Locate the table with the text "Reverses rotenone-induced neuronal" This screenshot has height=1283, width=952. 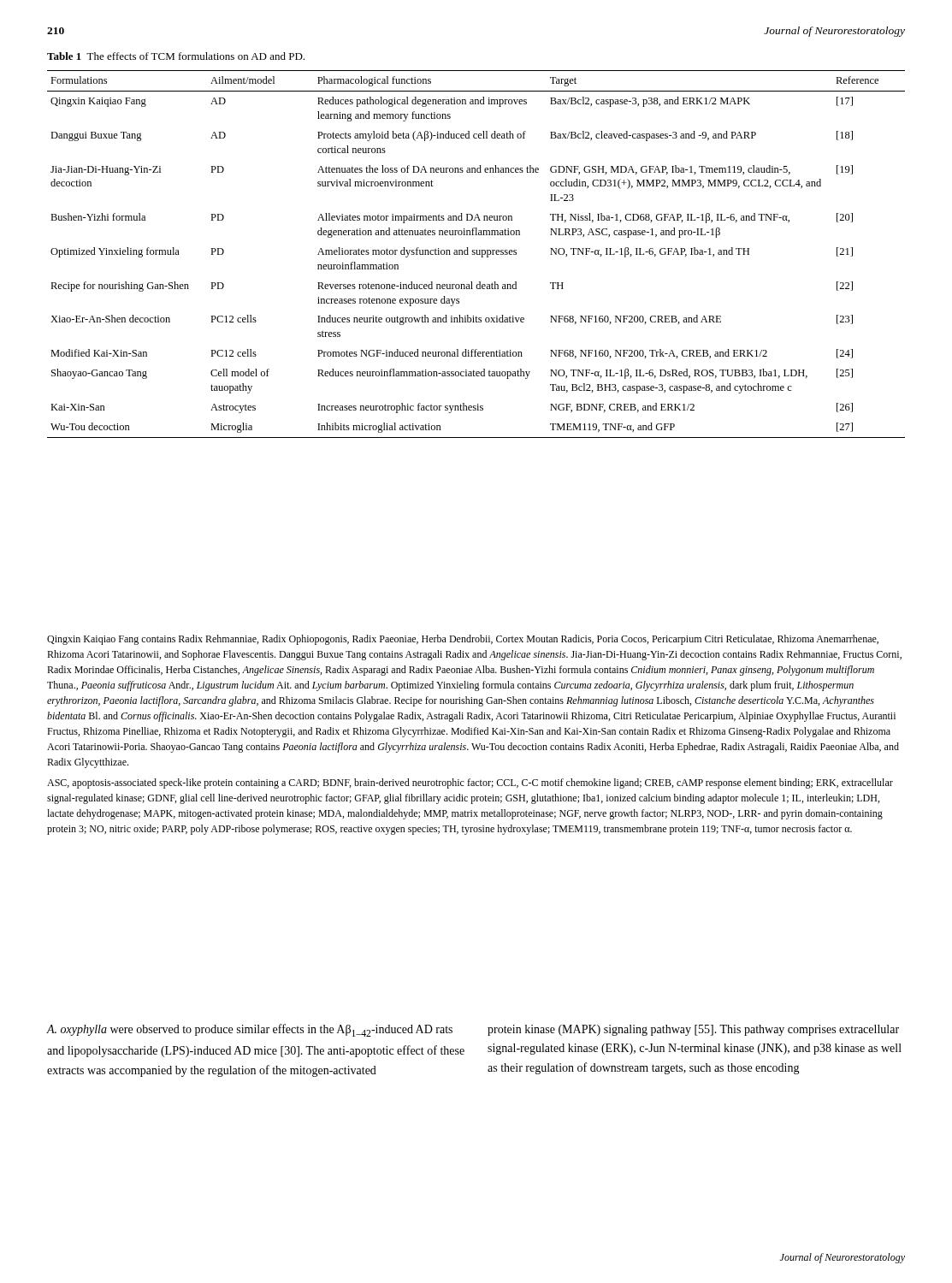point(476,254)
